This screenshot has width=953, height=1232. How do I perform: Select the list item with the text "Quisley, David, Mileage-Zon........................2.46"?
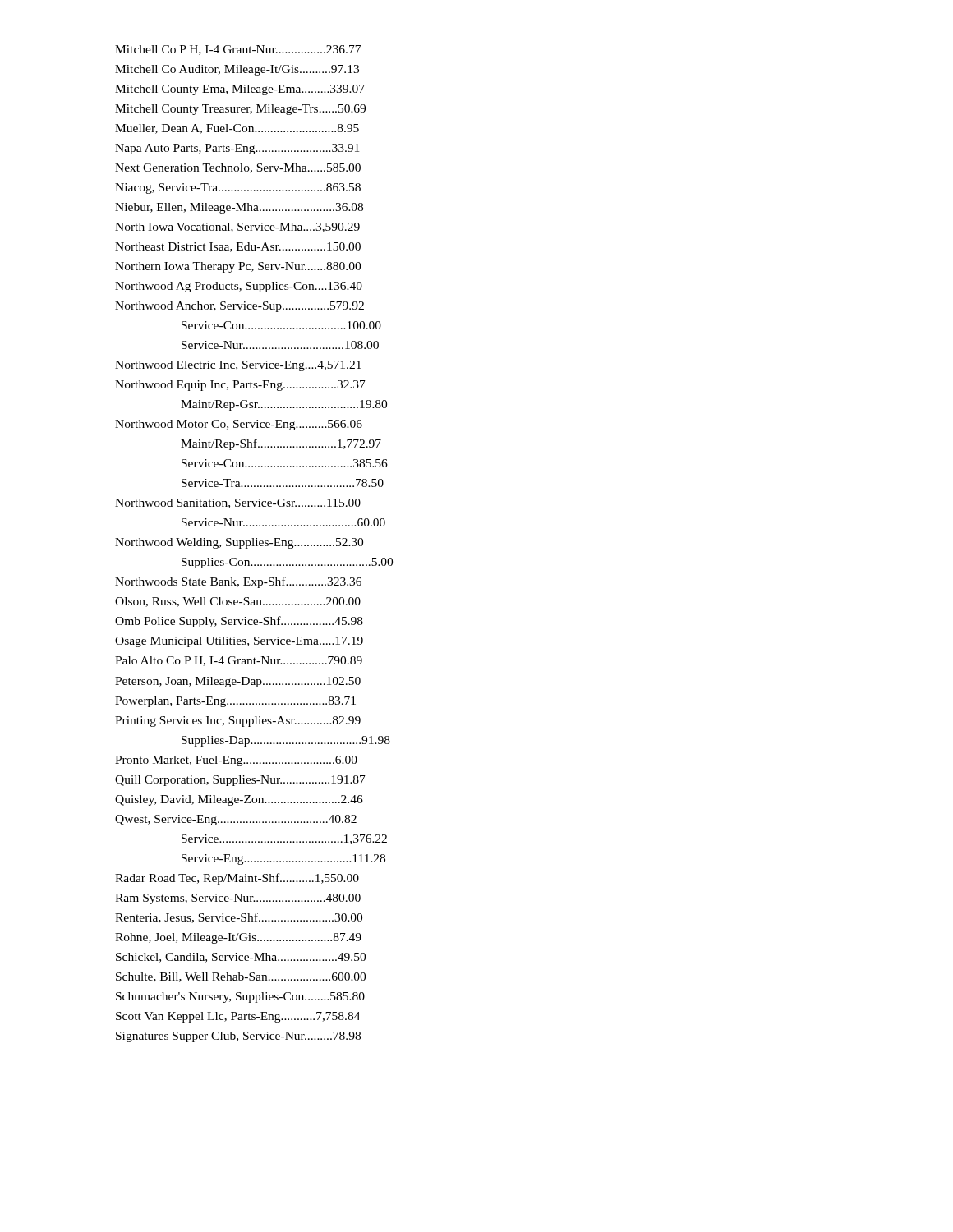239,798
